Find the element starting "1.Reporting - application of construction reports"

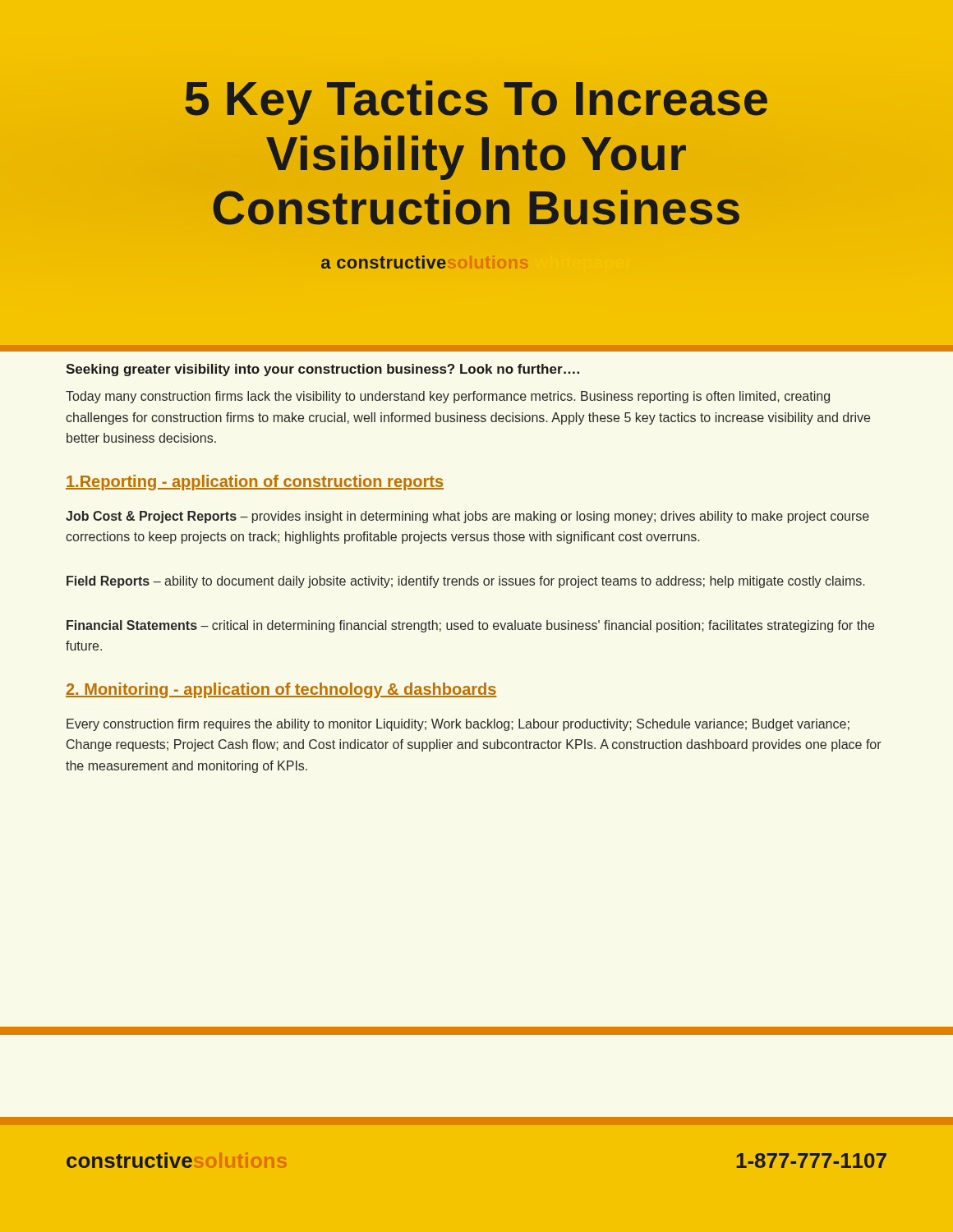tap(255, 483)
